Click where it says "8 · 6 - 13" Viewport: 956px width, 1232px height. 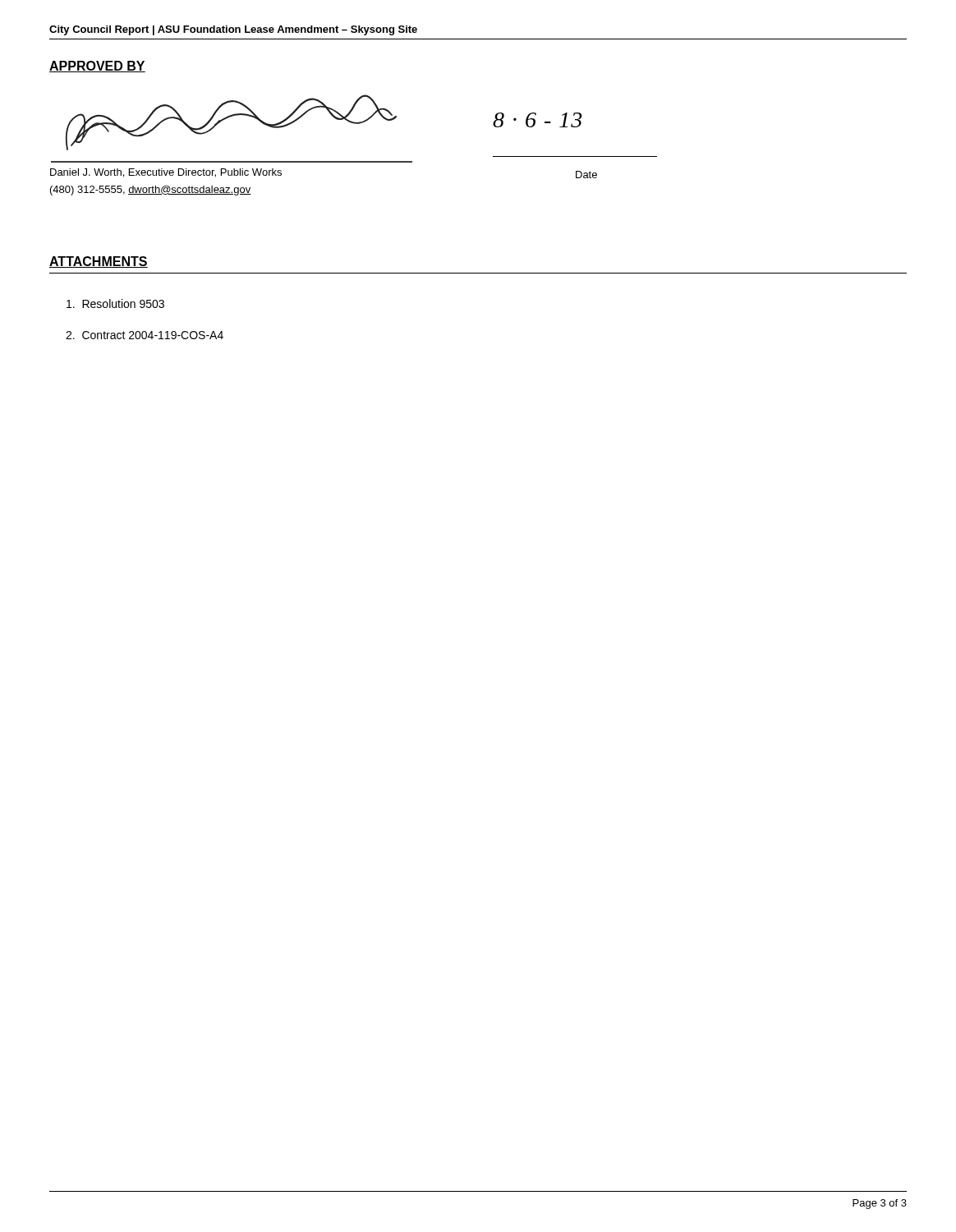[538, 120]
